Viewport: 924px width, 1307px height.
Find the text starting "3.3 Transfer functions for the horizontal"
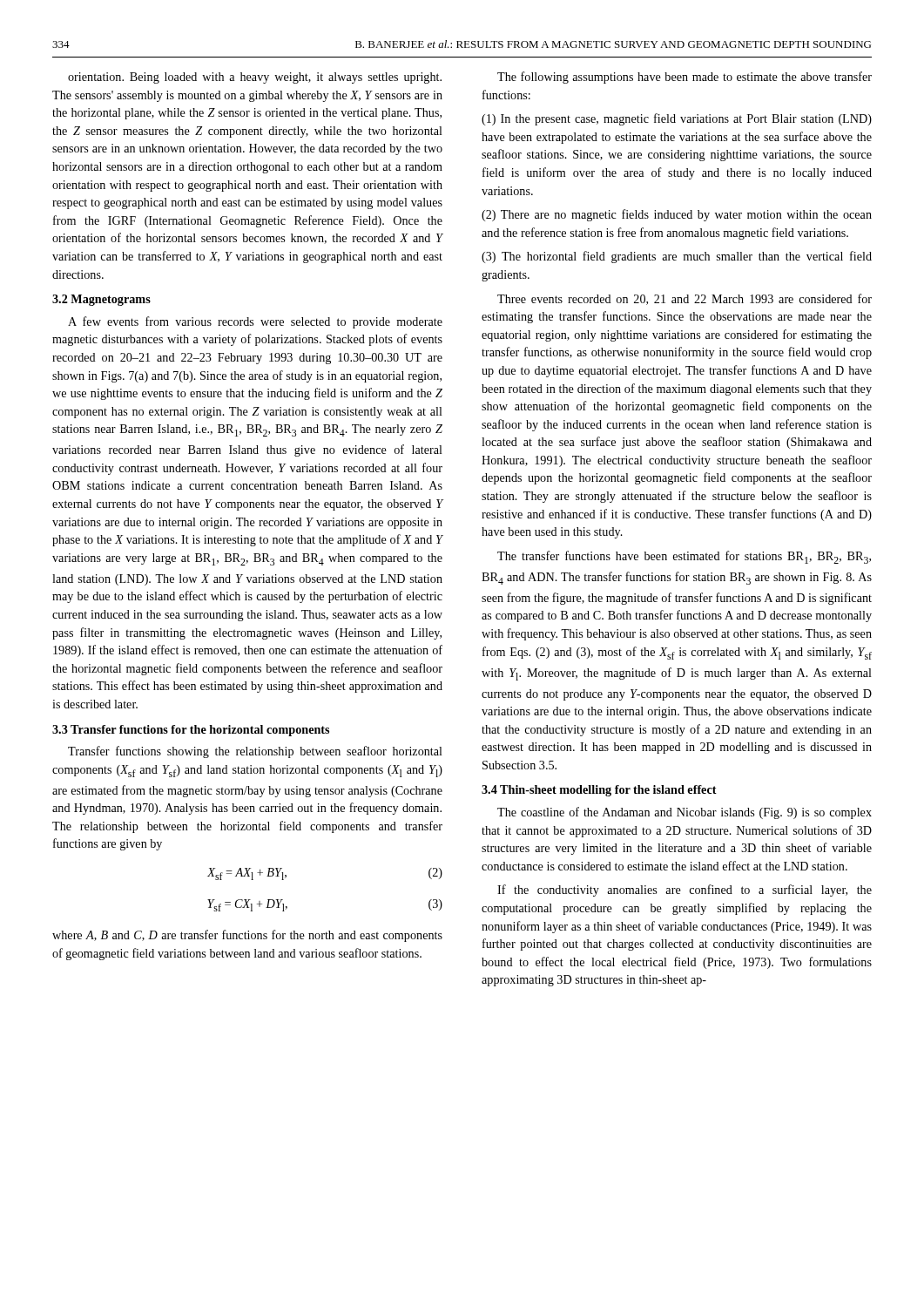[x=191, y=729]
